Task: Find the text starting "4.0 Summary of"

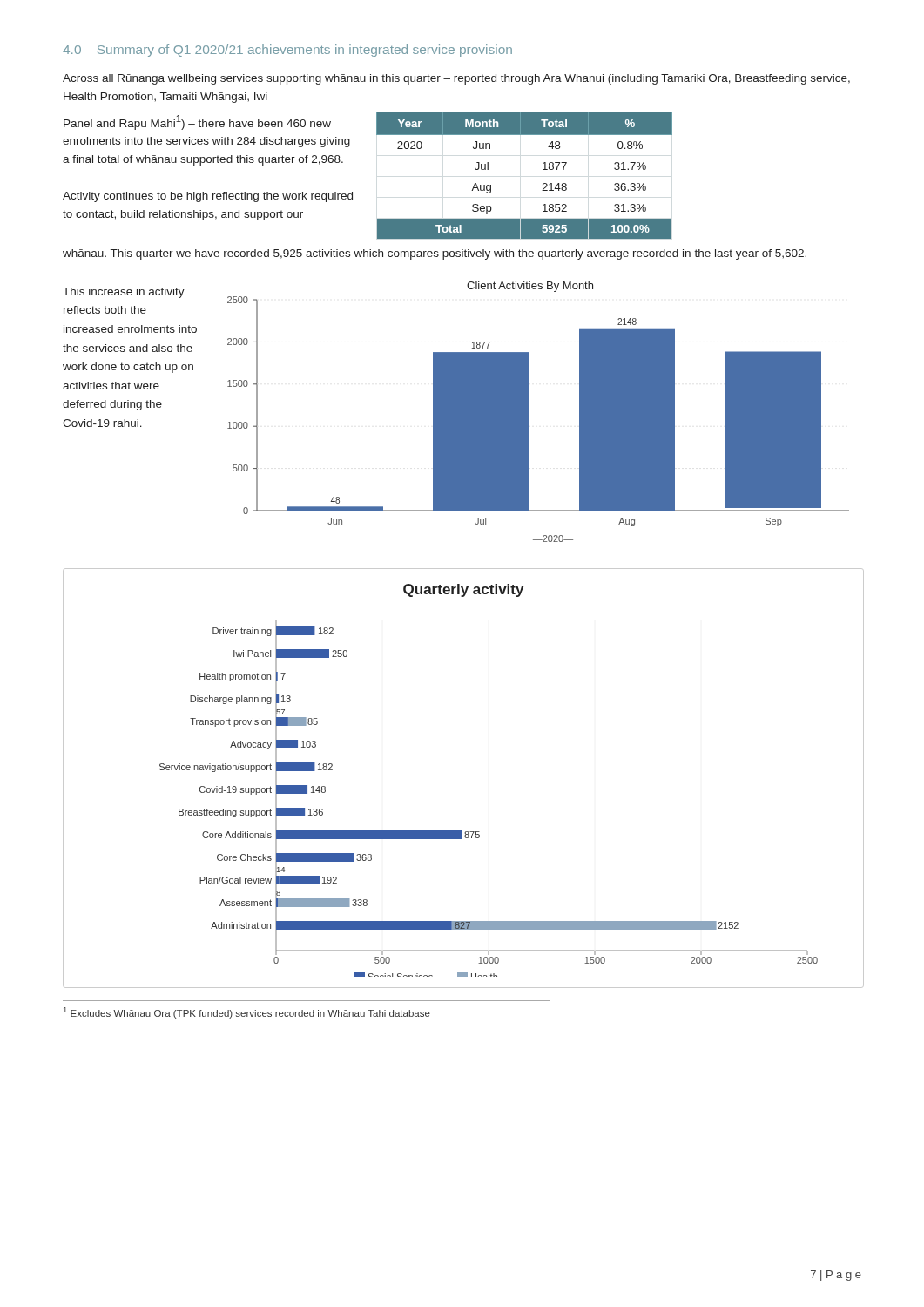Action: click(288, 49)
